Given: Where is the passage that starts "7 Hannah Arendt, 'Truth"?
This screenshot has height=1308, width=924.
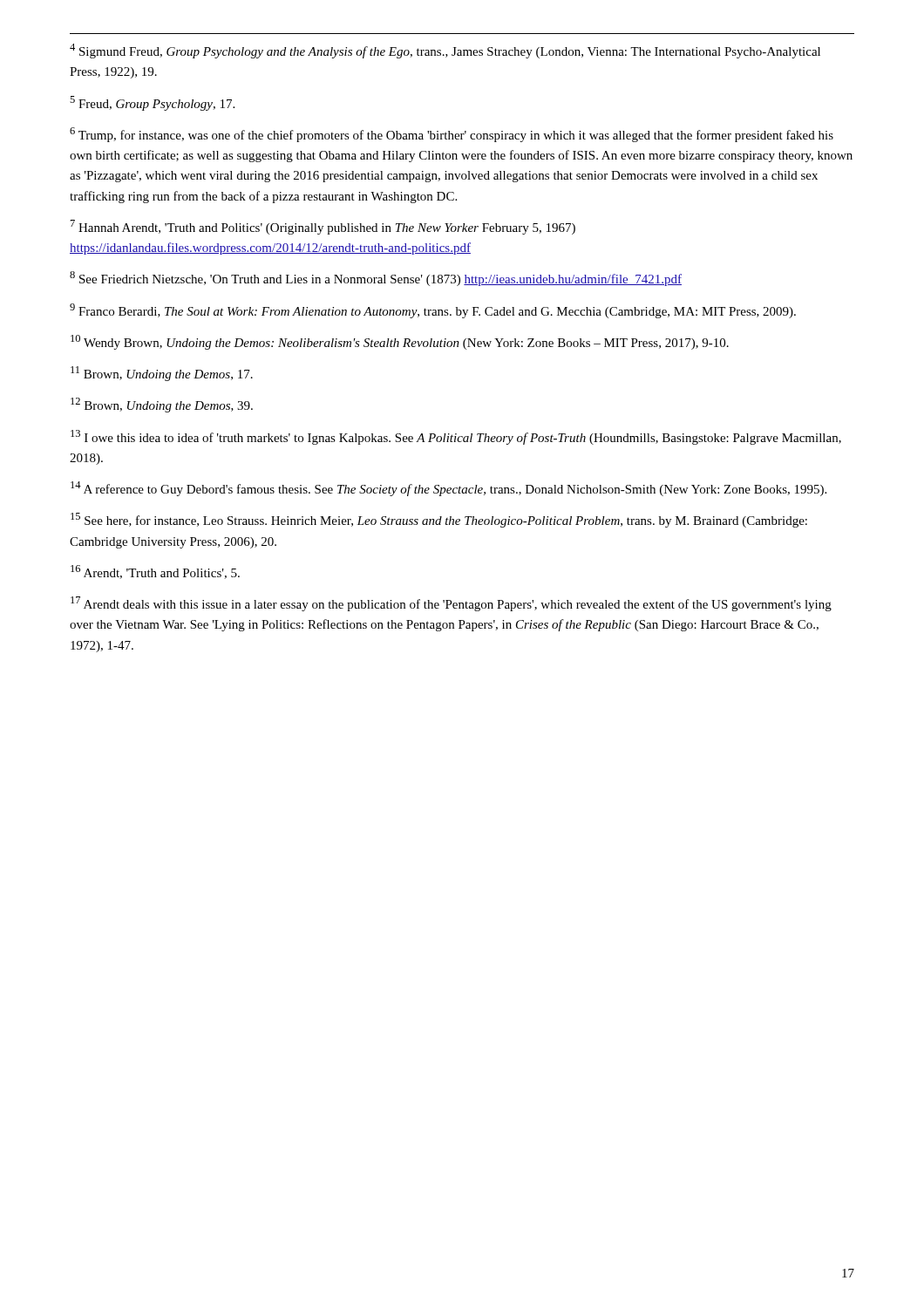Looking at the screenshot, I should (x=462, y=237).
